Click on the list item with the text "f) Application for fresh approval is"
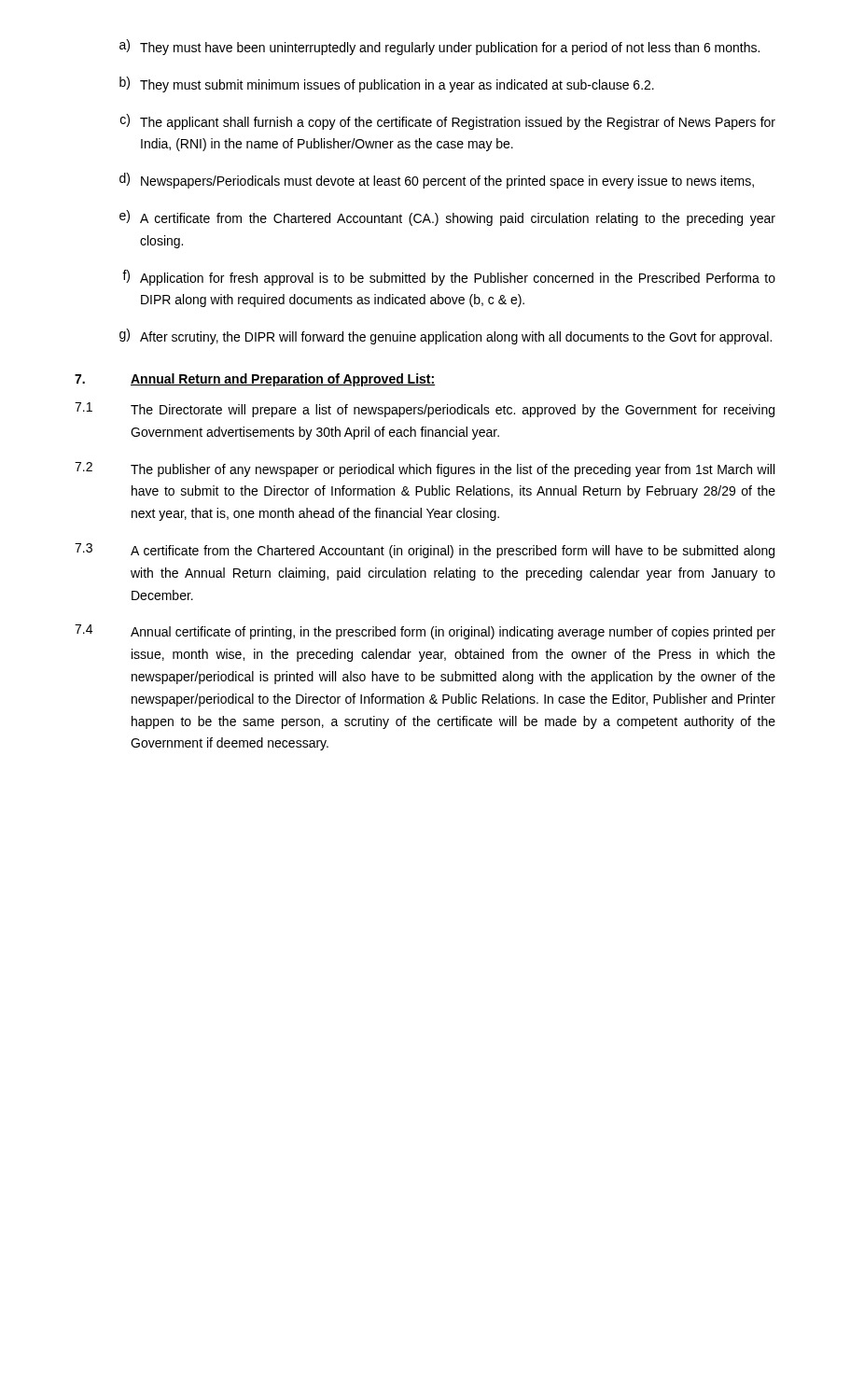The height and width of the screenshot is (1400, 850). pyautogui.click(x=425, y=290)
